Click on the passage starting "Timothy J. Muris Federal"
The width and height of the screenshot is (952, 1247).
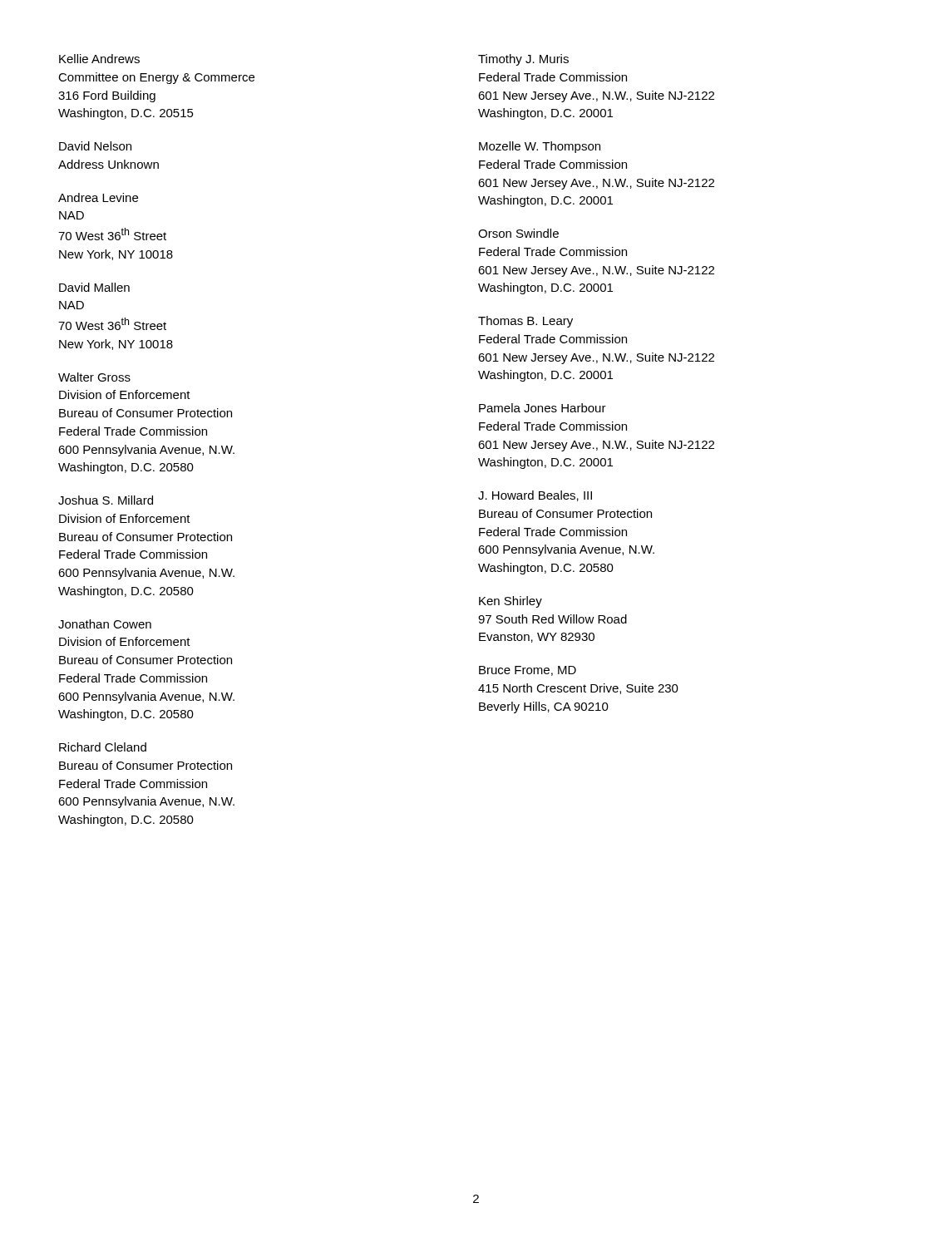(597, 86)
